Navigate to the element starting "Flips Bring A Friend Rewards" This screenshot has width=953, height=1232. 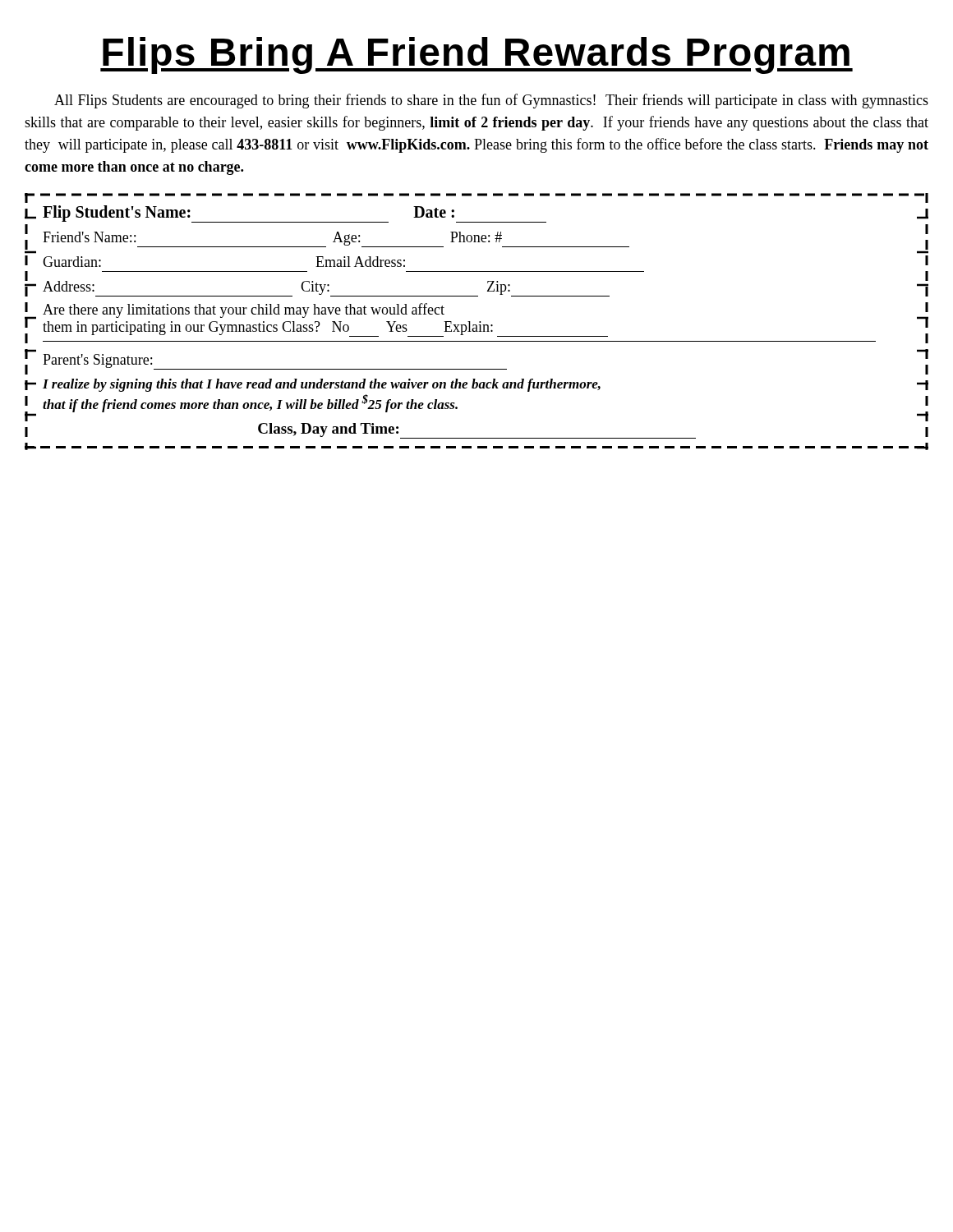(476, 52)
